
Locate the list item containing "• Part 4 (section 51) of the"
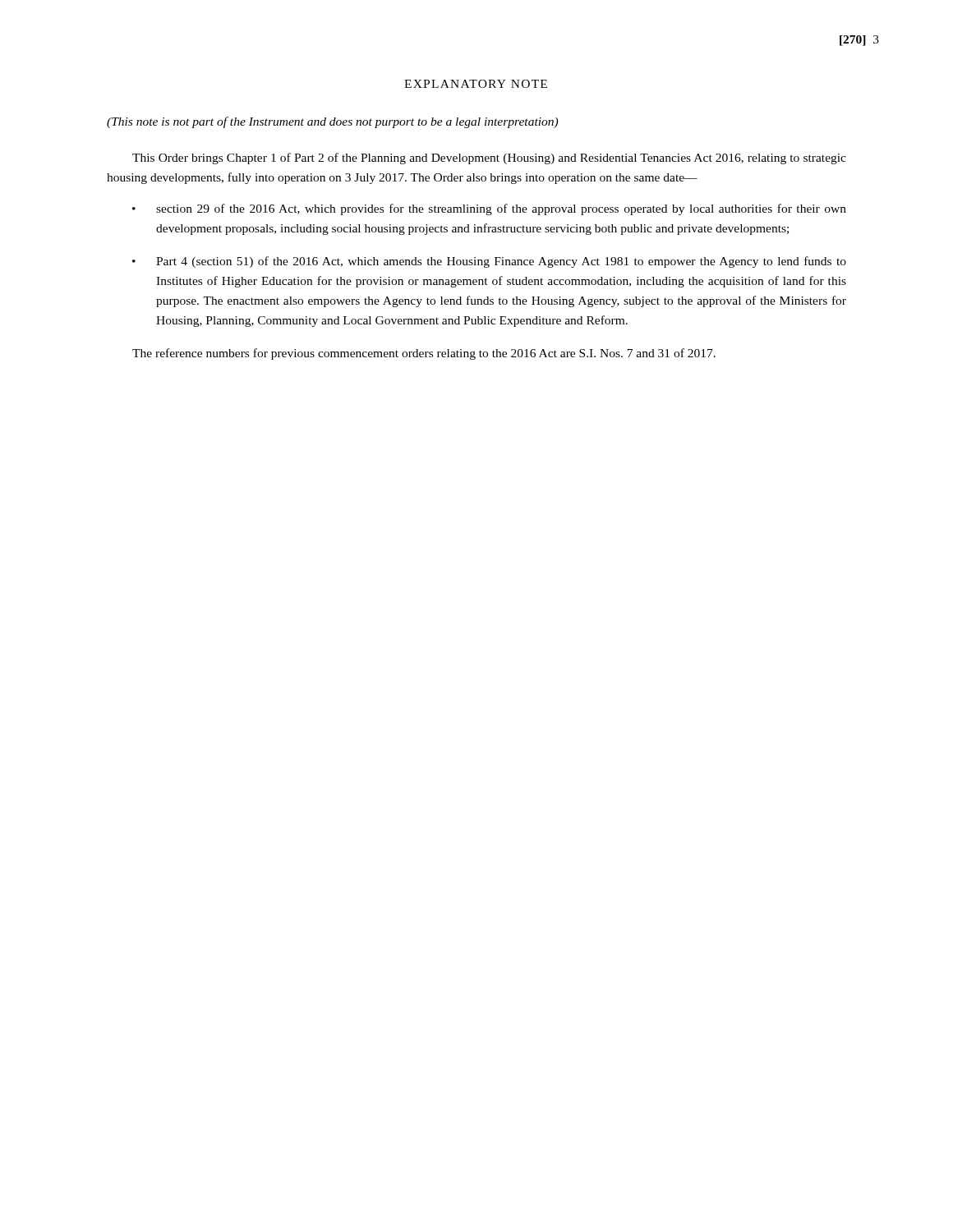tap(489, 291)
